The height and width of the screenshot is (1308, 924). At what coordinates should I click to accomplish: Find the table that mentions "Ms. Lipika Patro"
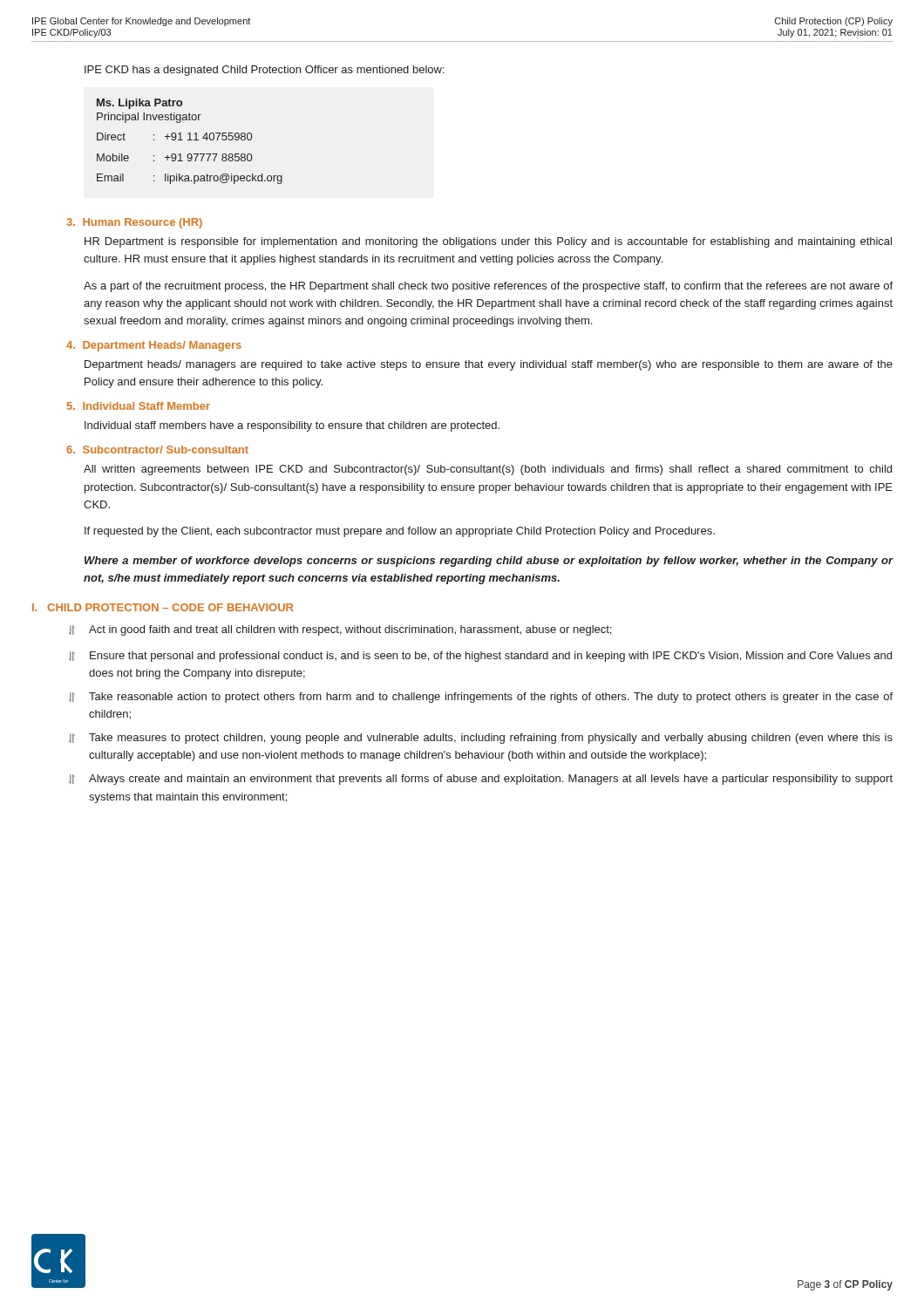click(259, 143)
